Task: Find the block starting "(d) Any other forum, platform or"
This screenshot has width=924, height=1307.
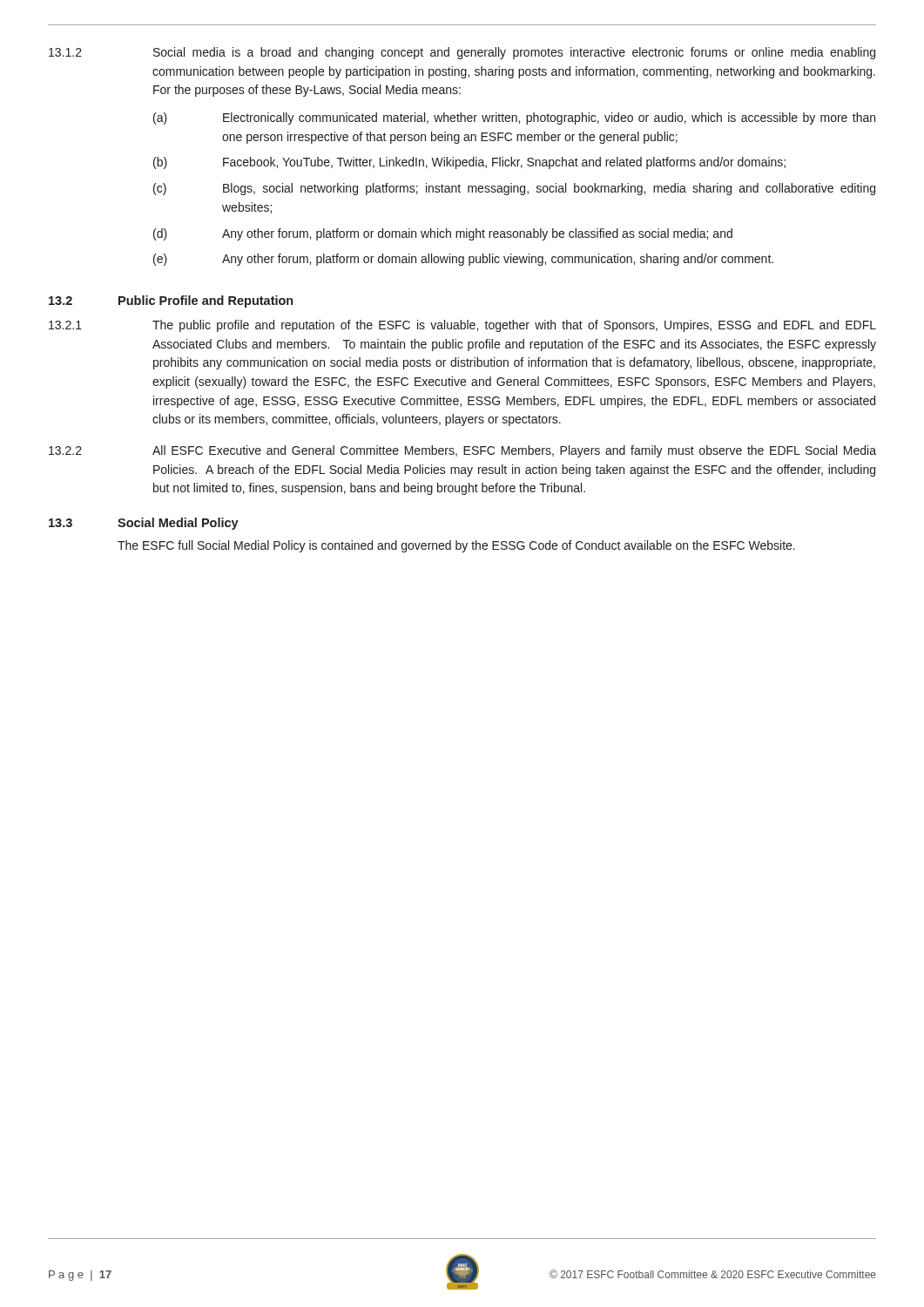Action: (514, 234)
